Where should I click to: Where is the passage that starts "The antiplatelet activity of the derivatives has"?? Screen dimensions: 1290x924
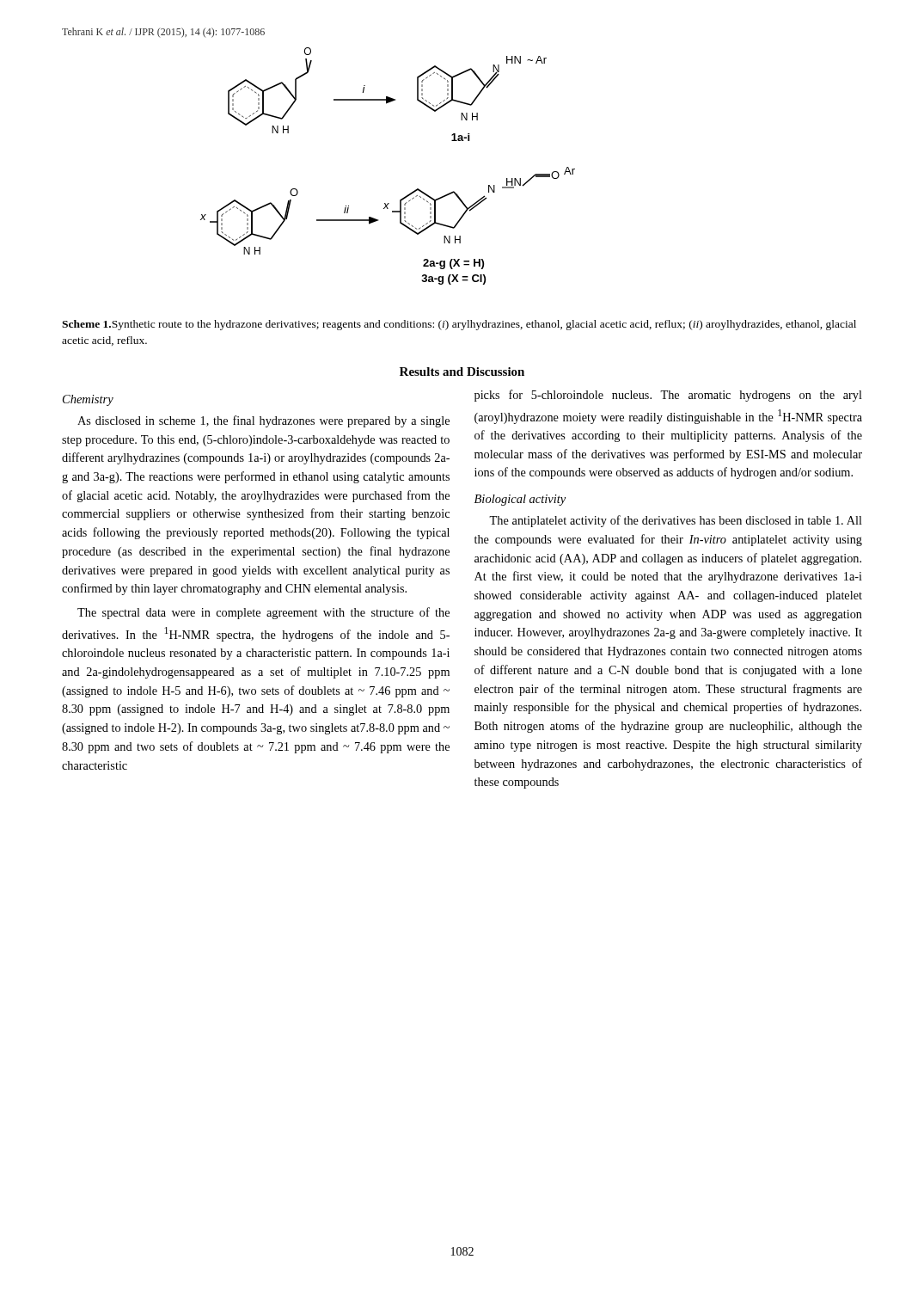coord(668,652)
